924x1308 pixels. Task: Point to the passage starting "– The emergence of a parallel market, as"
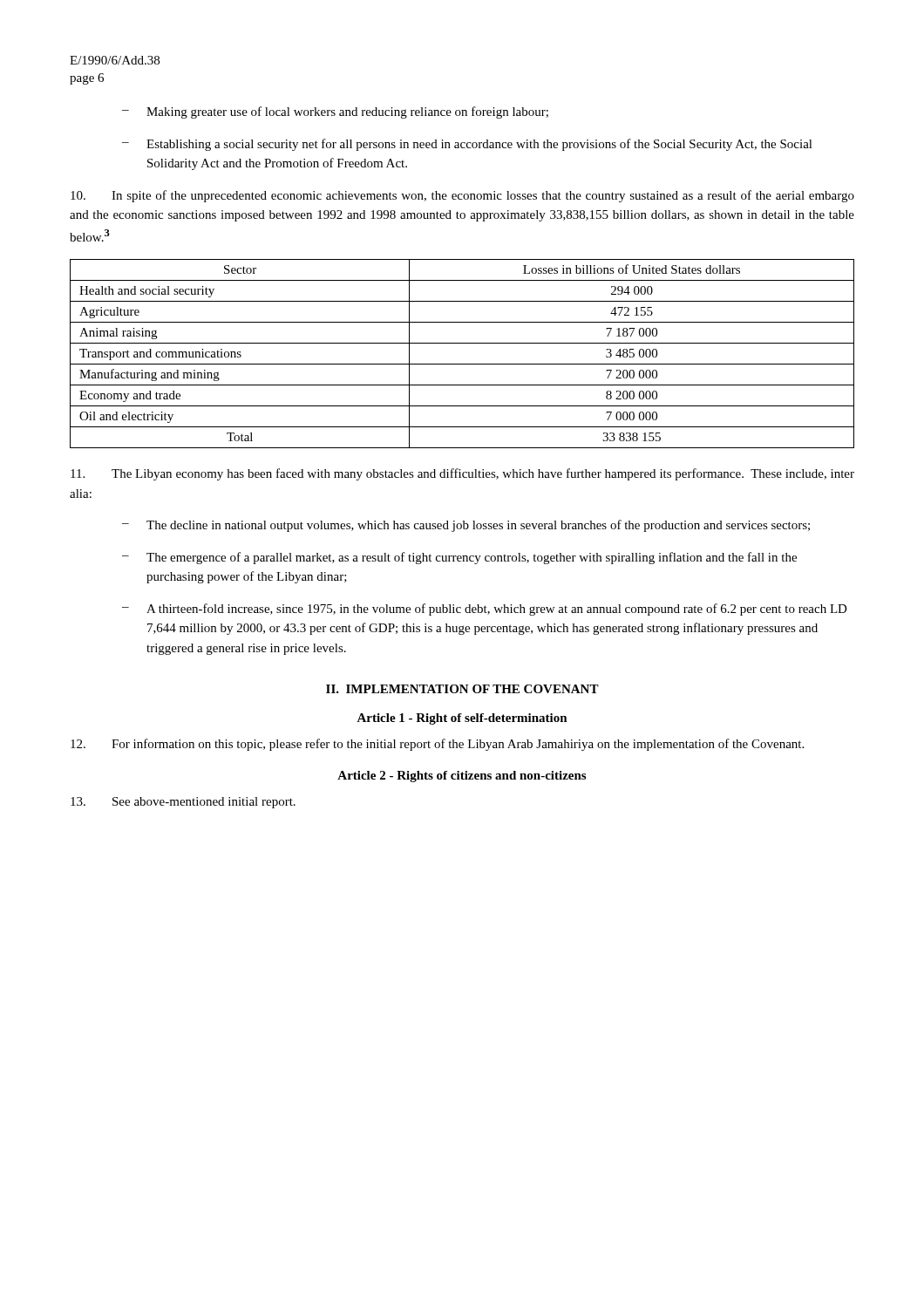point(488,567)
